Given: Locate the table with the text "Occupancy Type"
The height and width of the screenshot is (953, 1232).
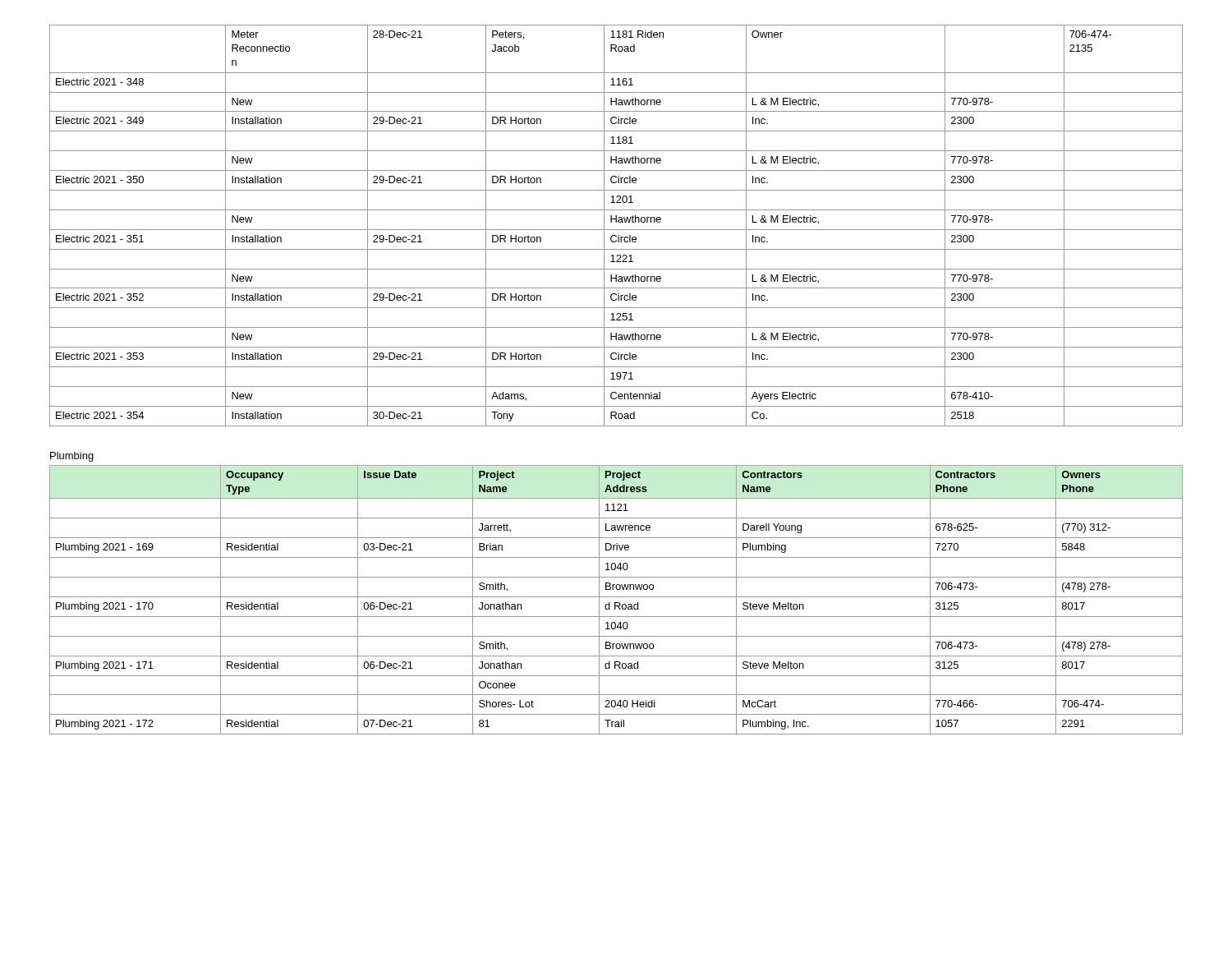Looking at the screenshot, I should tap(616, 600).
